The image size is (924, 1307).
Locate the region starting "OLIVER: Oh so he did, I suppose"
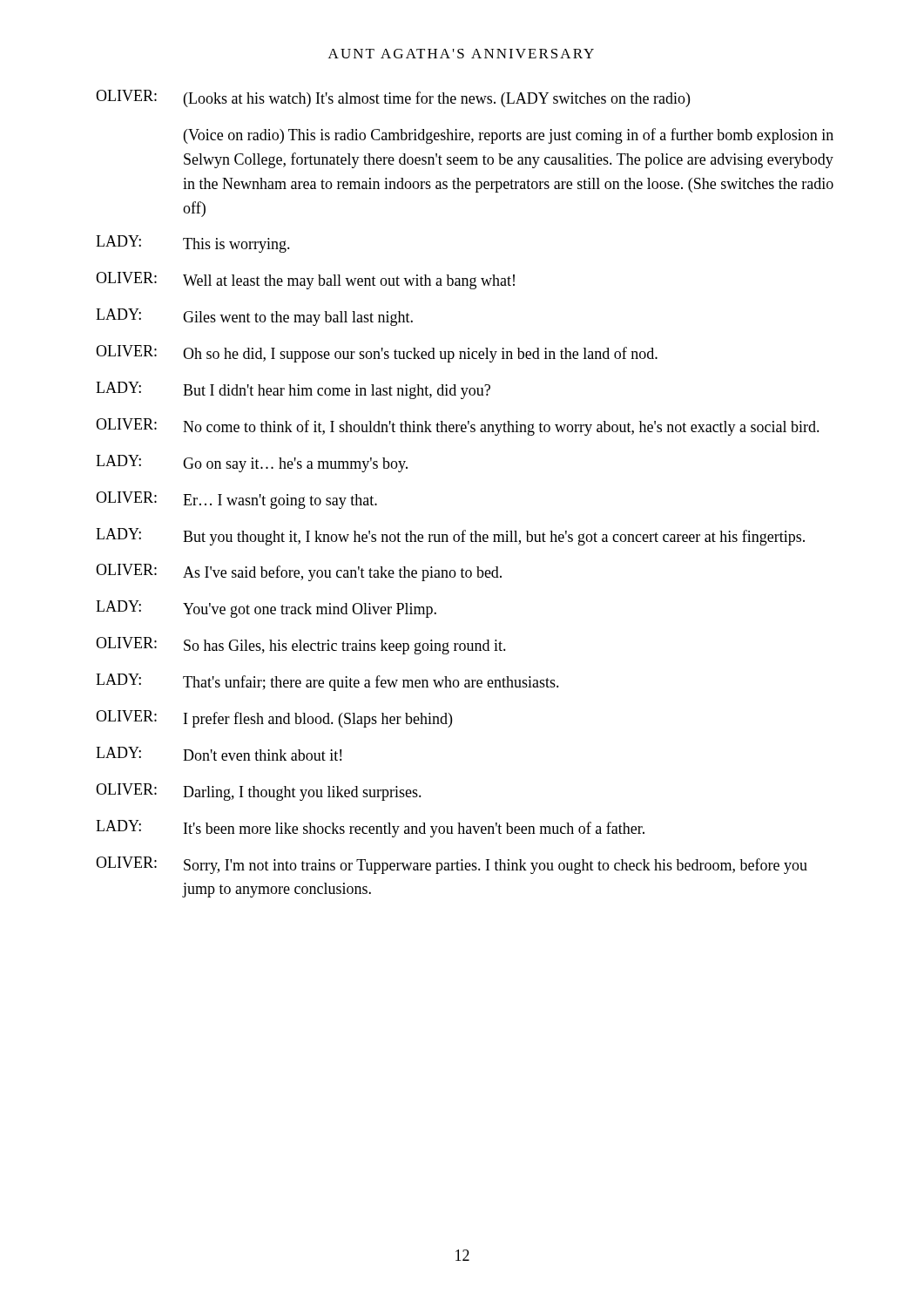tap(466, 355)
